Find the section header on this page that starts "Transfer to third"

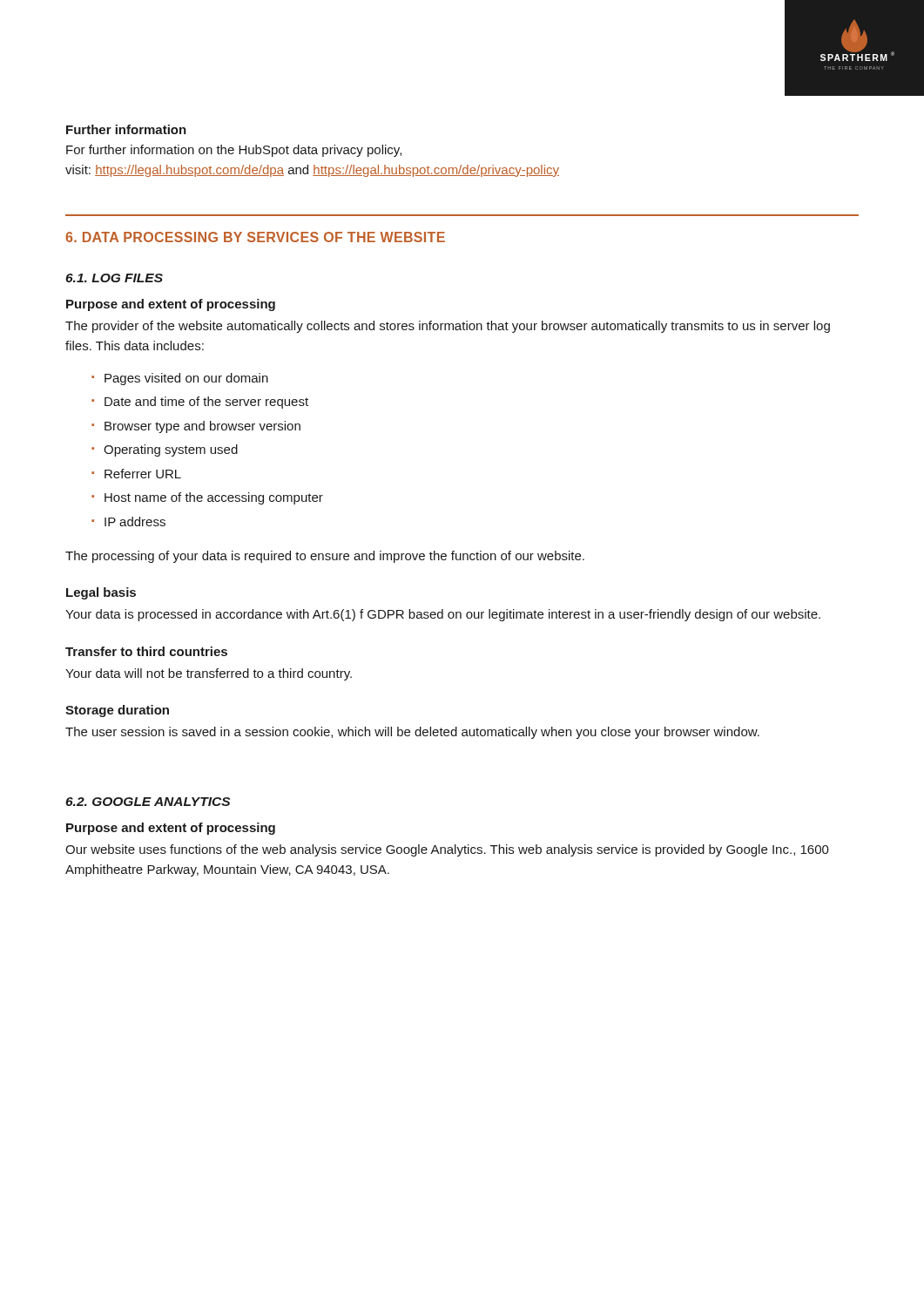[147, 651]
